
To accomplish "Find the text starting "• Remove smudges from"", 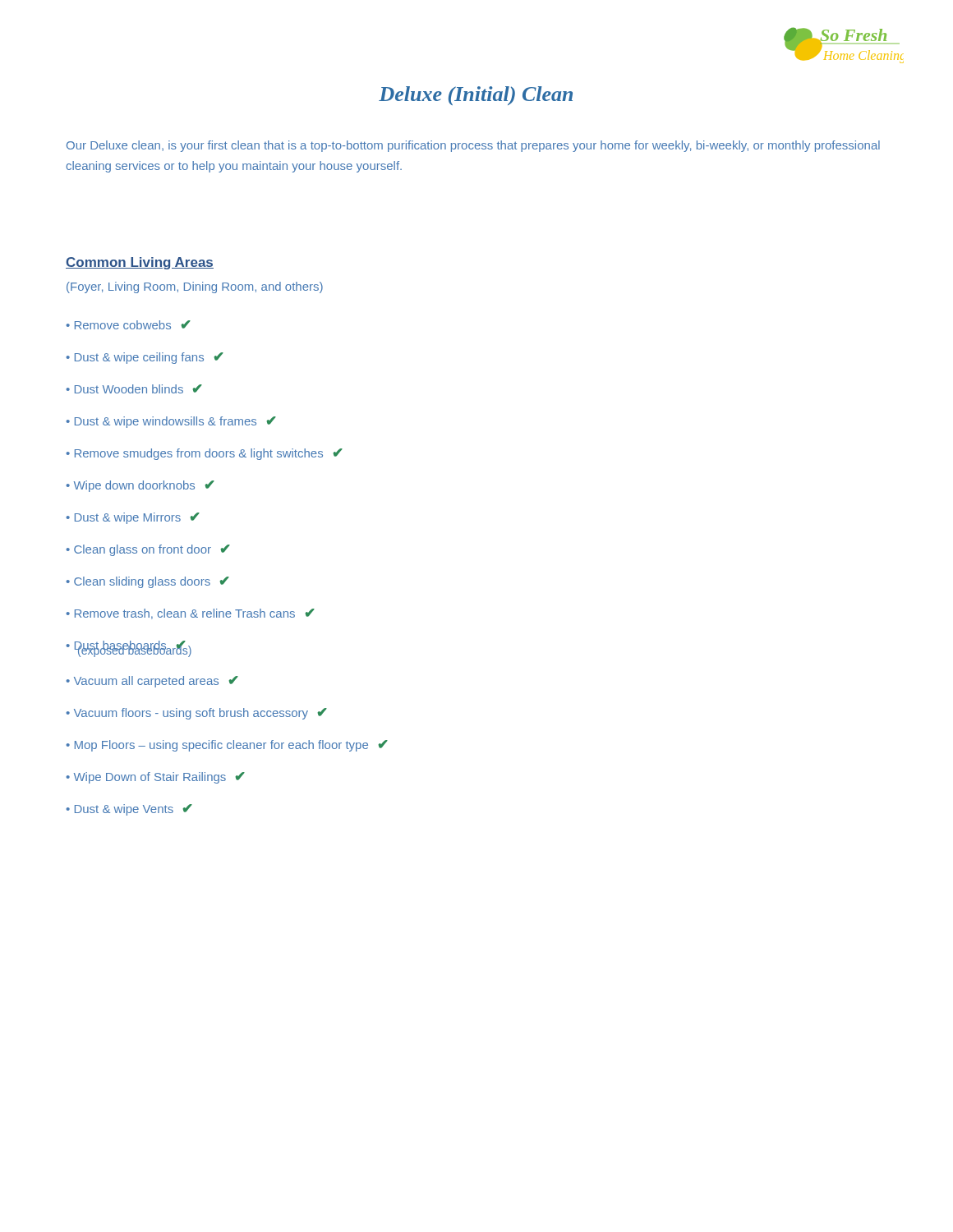I will pos(204,453).
